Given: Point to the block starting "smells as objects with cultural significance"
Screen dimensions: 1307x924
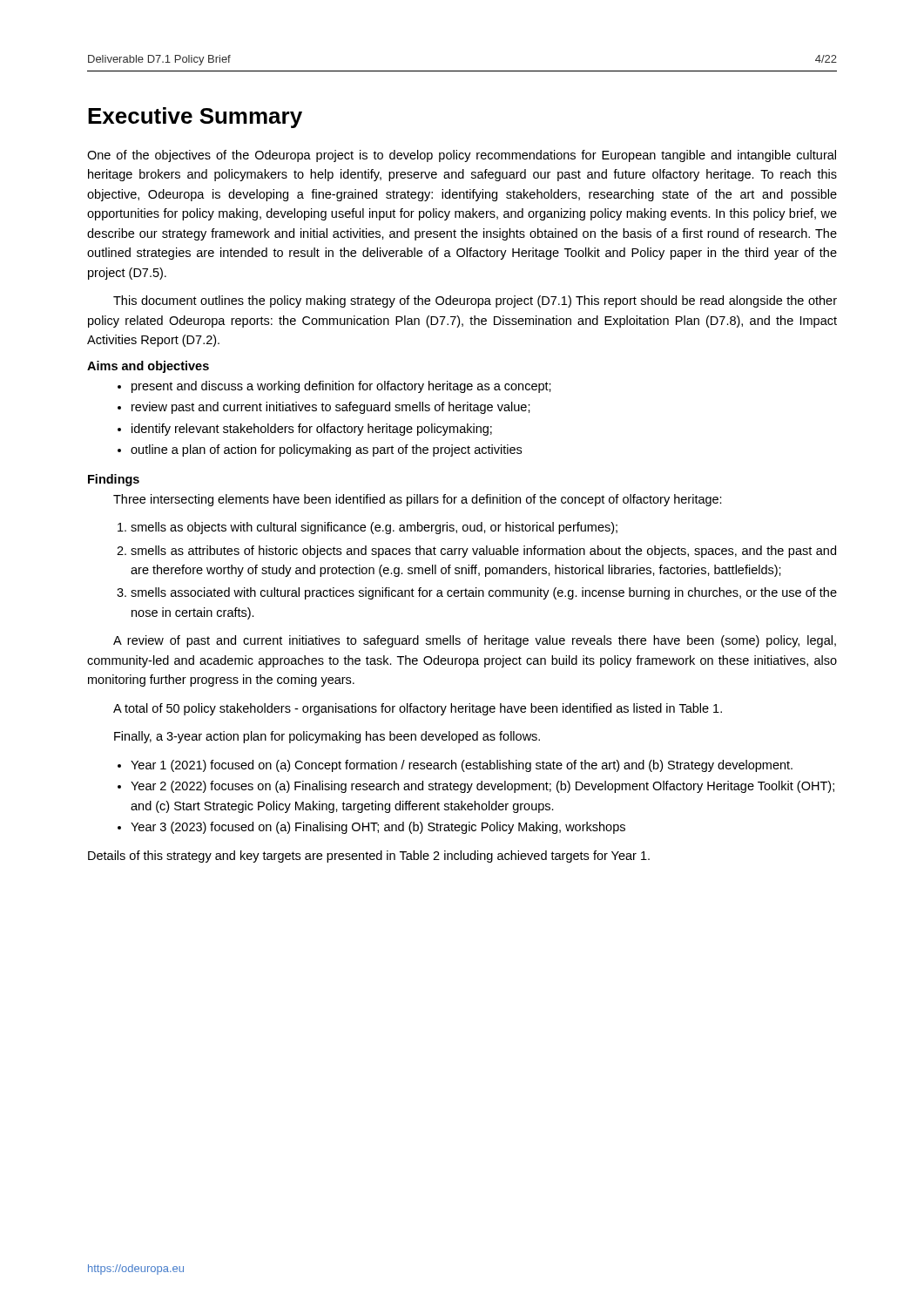Looking at the screenshot, I should [375, 527].
